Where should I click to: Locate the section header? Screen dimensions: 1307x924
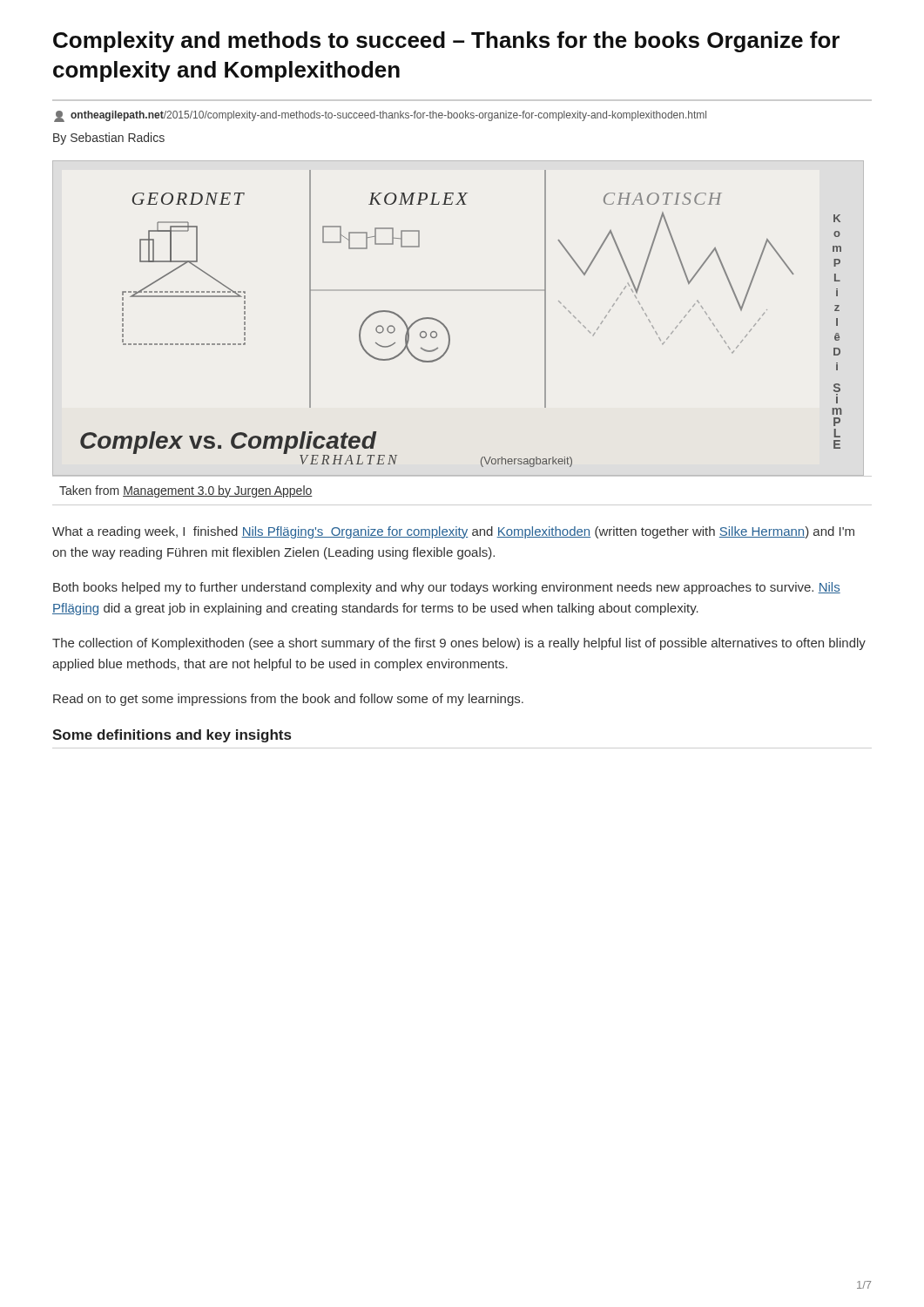point(462,737)
